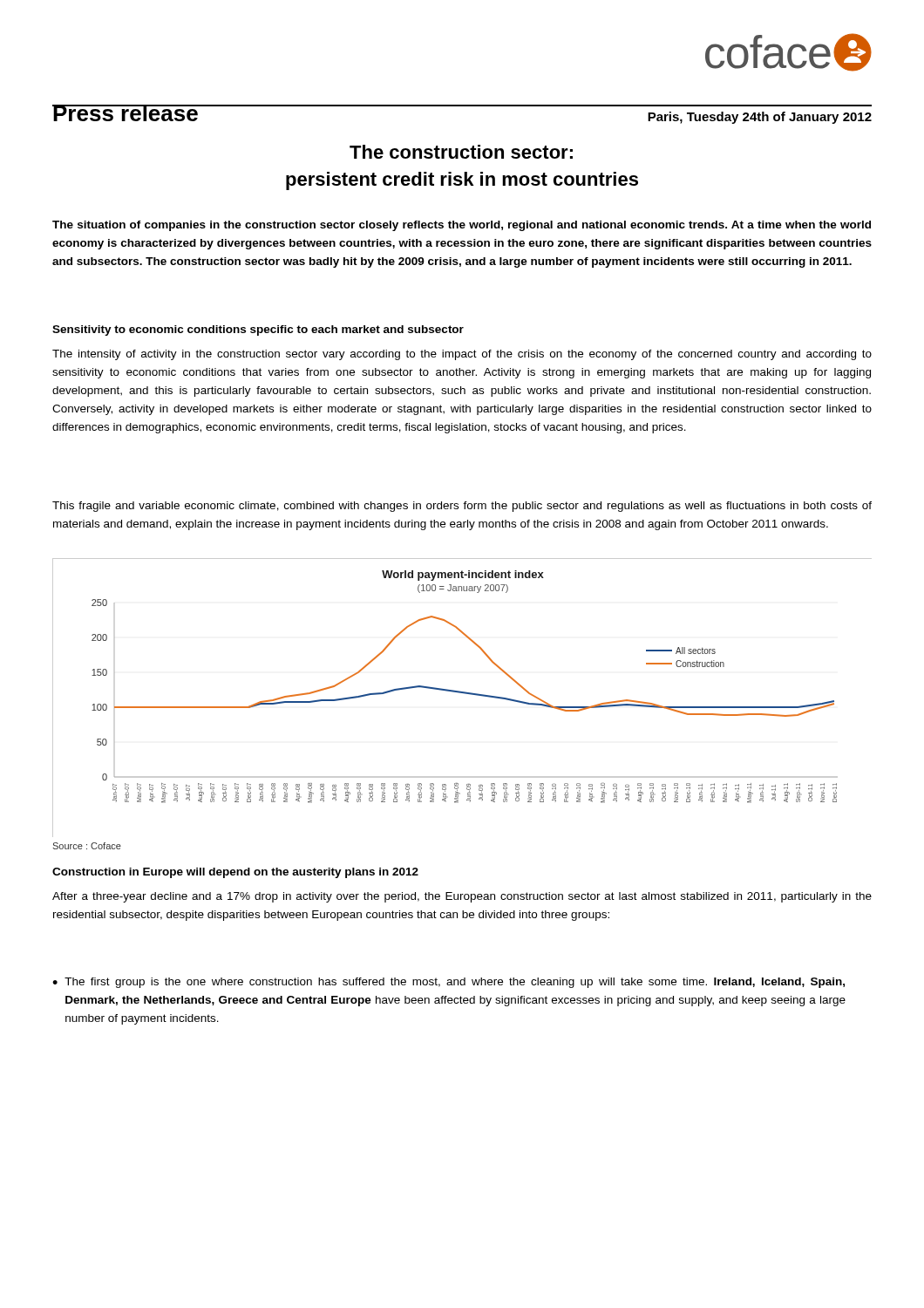Image resolution: width=924 pixels, height=1308 pixels.
Task: Locate the section header that opens with "Construction in Europe will depend"
Action: point(235,872)
